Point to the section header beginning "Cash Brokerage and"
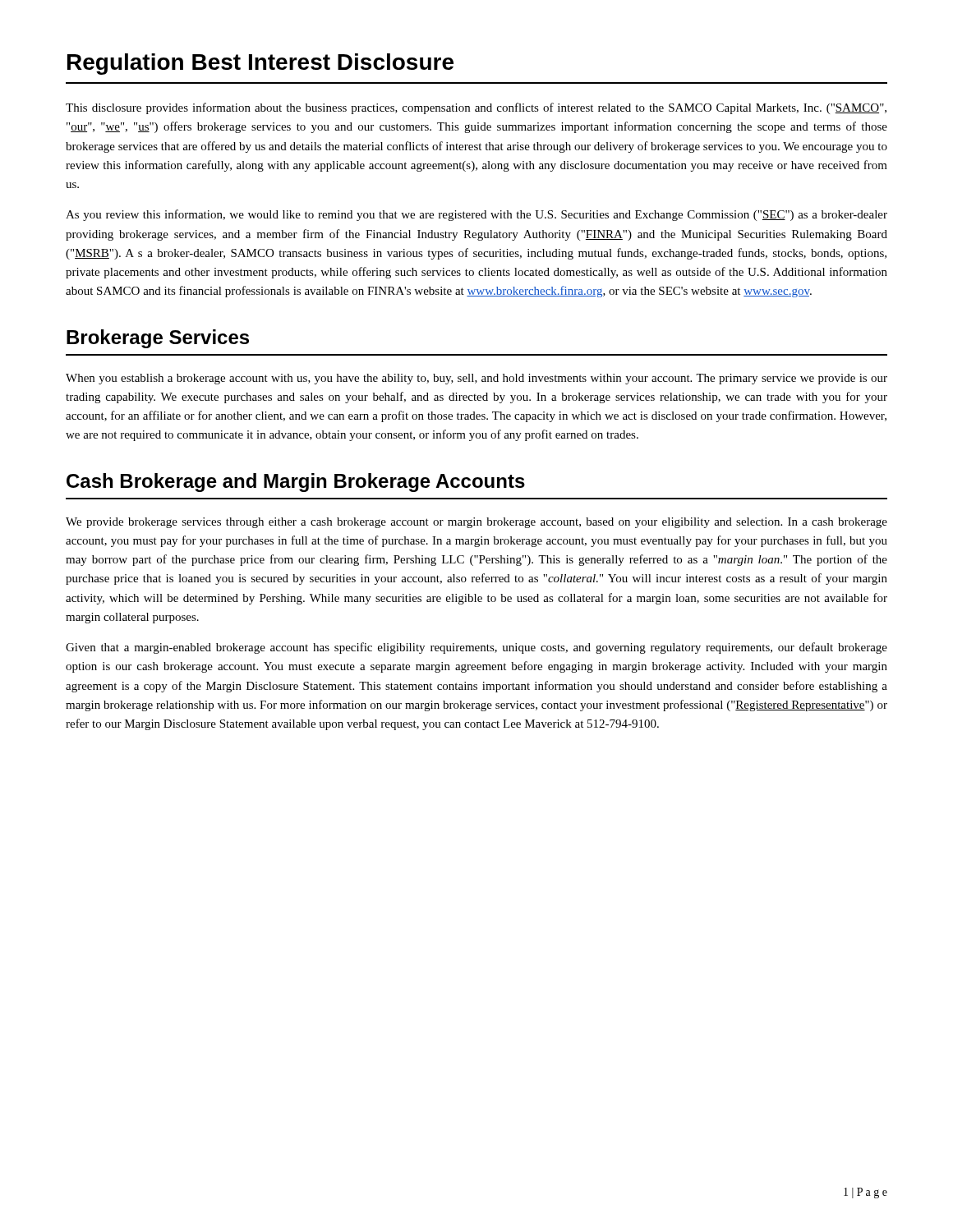This screenshot has height=1232, width=953. pyautogui.click(x=476, y=484)
